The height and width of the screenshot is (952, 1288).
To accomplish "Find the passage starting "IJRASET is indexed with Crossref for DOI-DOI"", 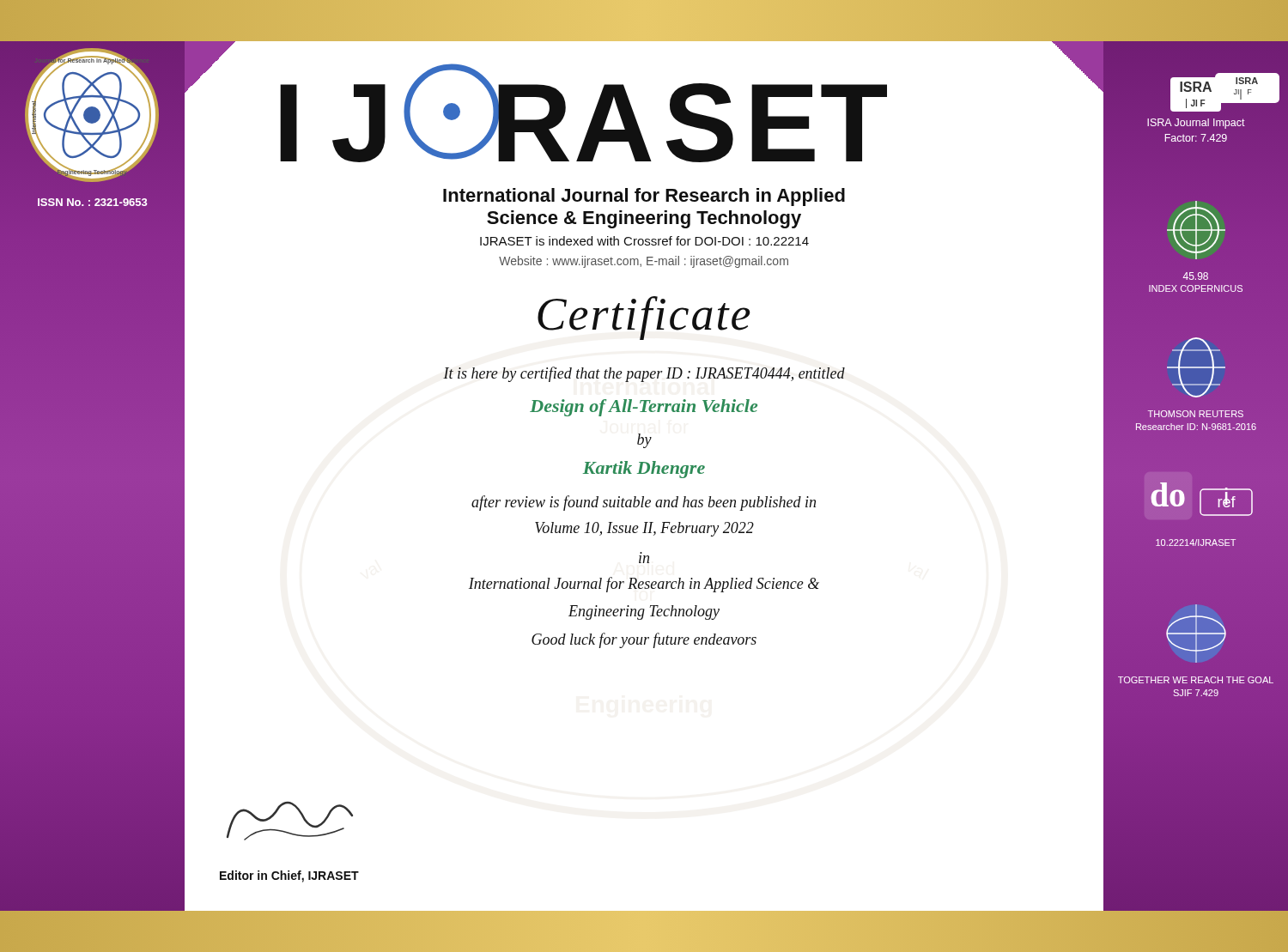I will click(x=644, y=241).
